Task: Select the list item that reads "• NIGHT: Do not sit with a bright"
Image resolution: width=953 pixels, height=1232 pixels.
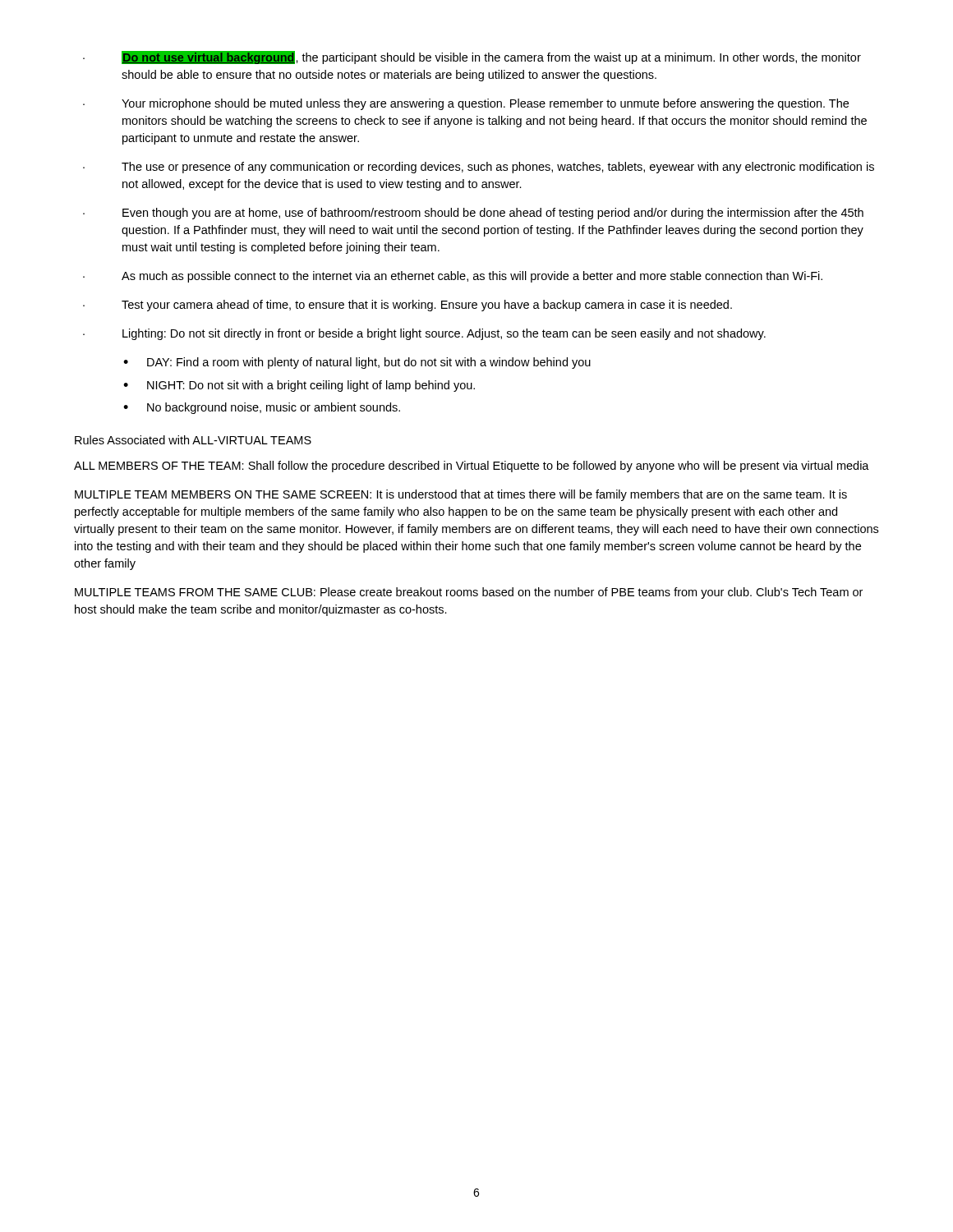Action: 299,386
